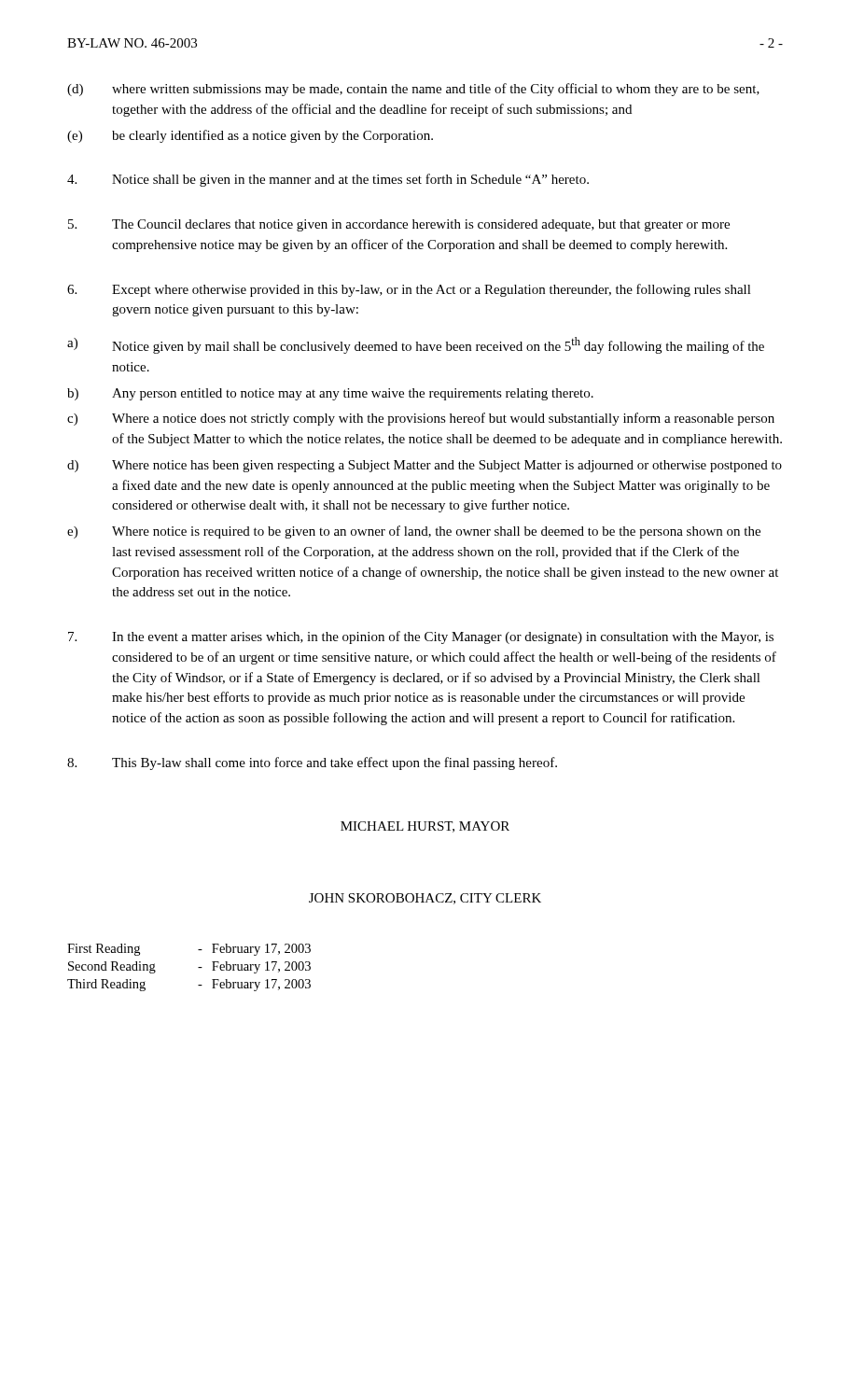Select the list item with the text "(e) be clearly identified as a notice"
The image size is (850, 1400).
click(x=250, y=136)
